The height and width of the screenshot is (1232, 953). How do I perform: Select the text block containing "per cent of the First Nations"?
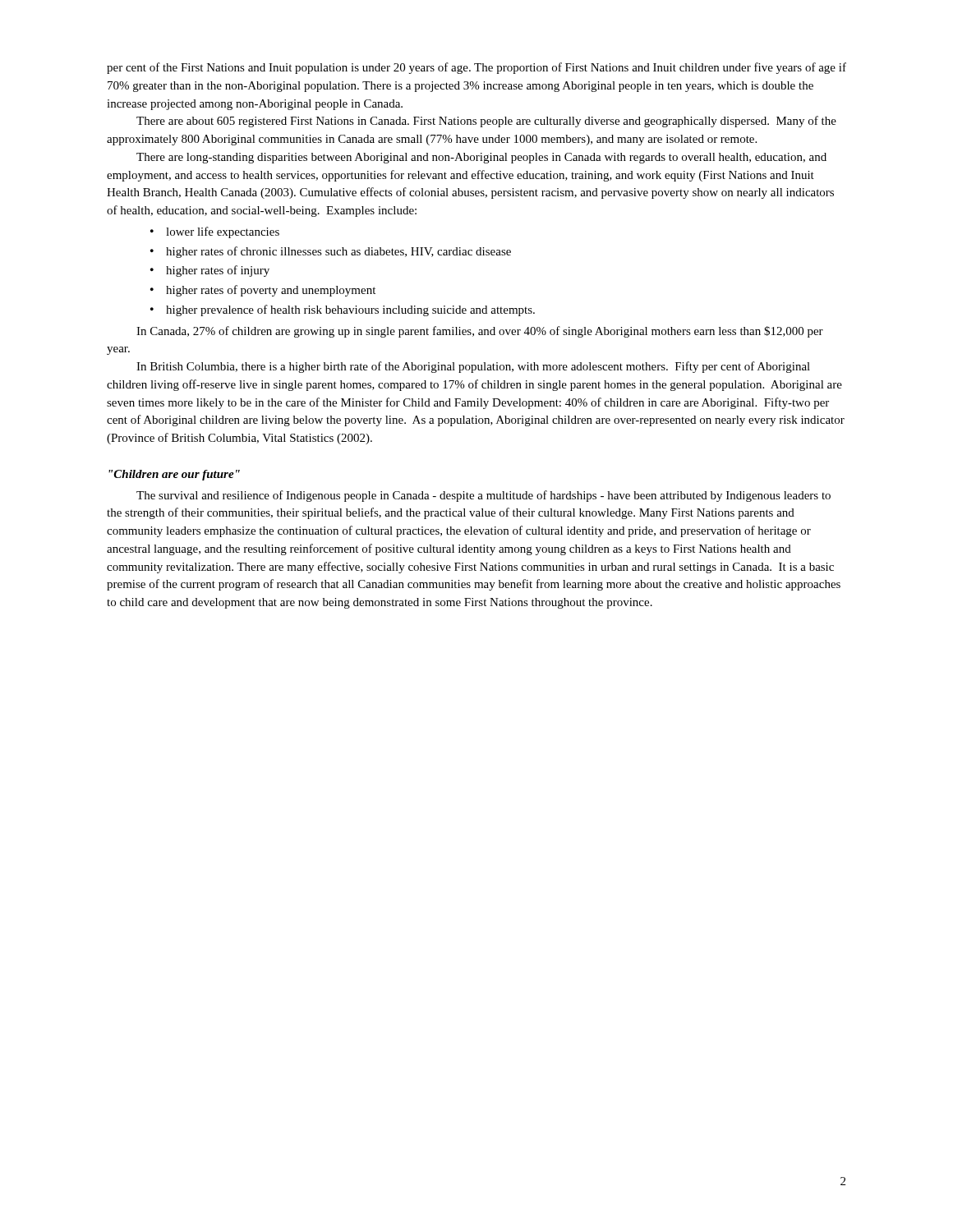(x=476, y=140)
